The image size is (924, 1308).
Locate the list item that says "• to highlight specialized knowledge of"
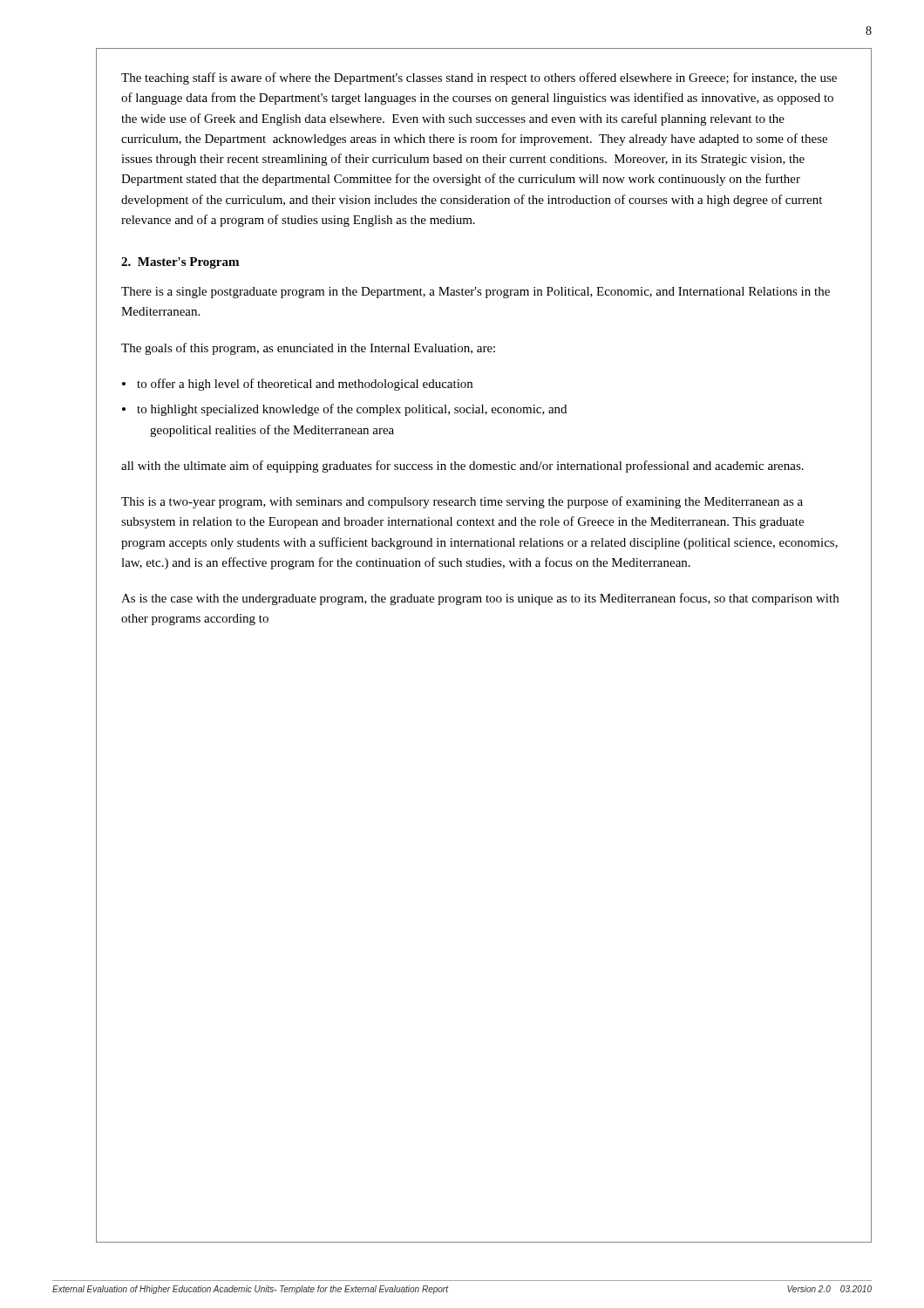point(484,420)
